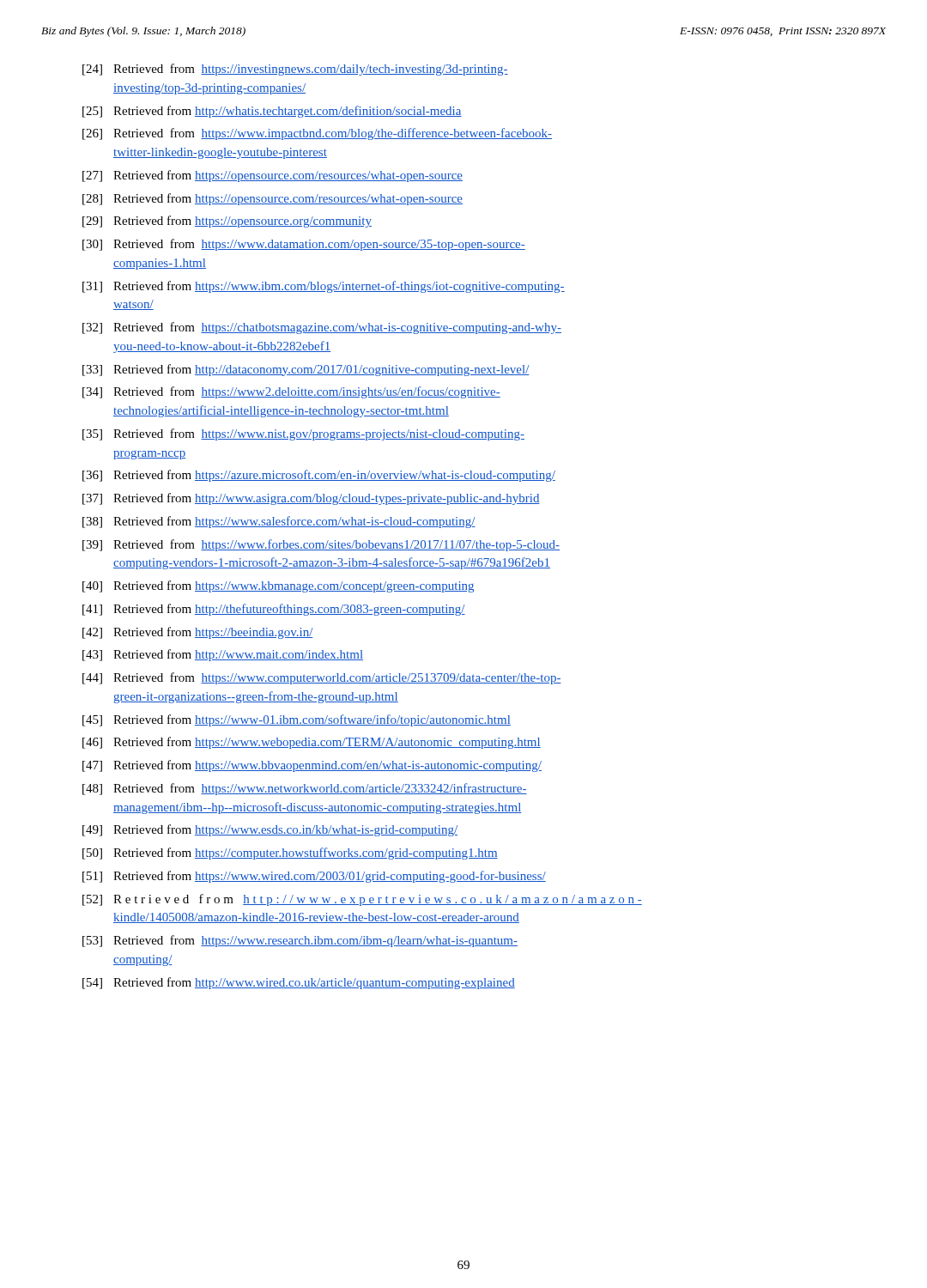The height and width of the screenshot is (1288, 927).
Task: Find the list item that says "[44] Retrieved from https://www.computerworld.com/article/2513709/data-center/the-top-green-it-organizations--green-from-the-ground-up.html"
Action: pyautogui.click(x=310, y=688)
